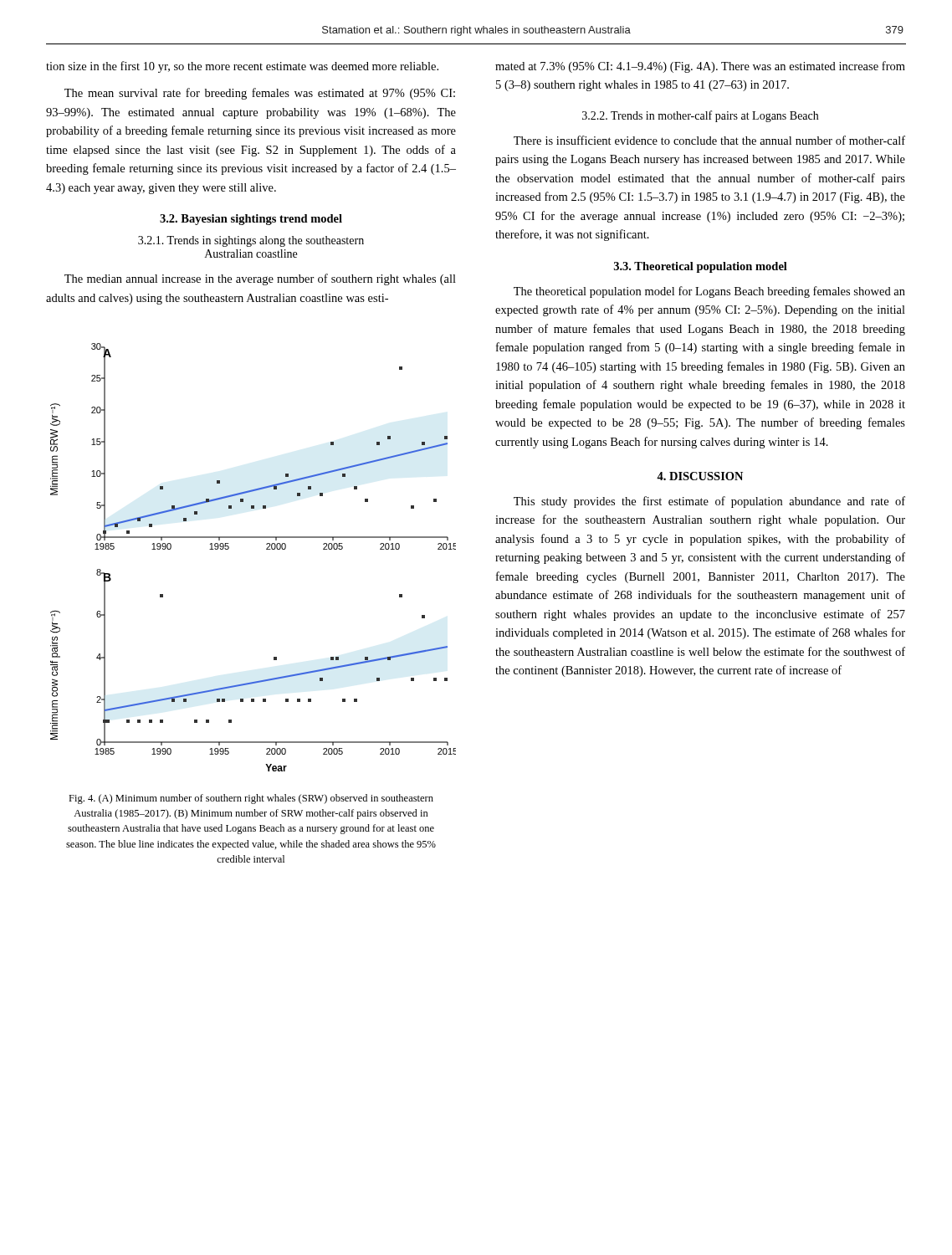Navigate to the text starting "The theoretical population"
Screen dimensions: 1255x952
700,366
